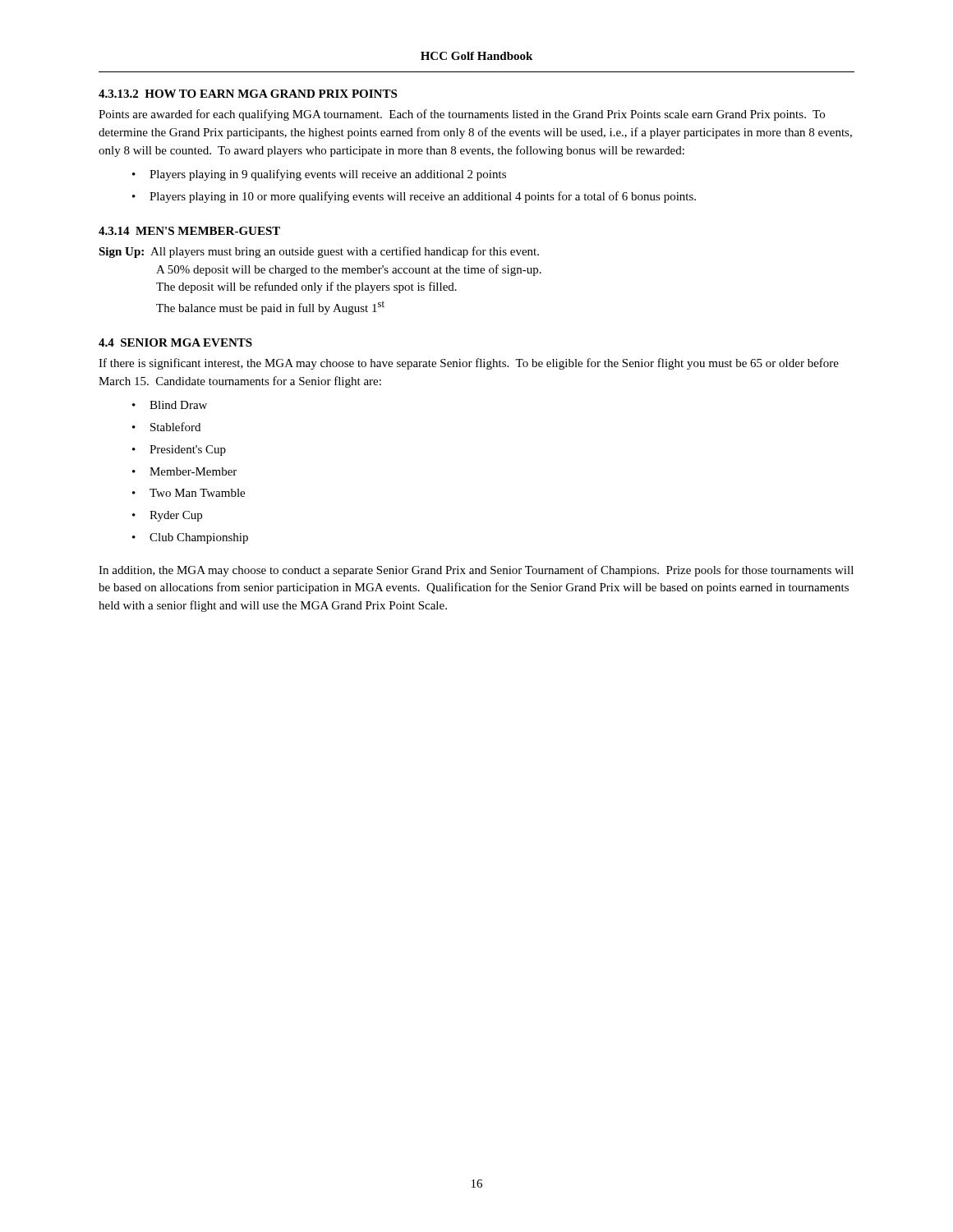
Task: Point to the text block starting "• Club Championship"
Action: [190, 538]
